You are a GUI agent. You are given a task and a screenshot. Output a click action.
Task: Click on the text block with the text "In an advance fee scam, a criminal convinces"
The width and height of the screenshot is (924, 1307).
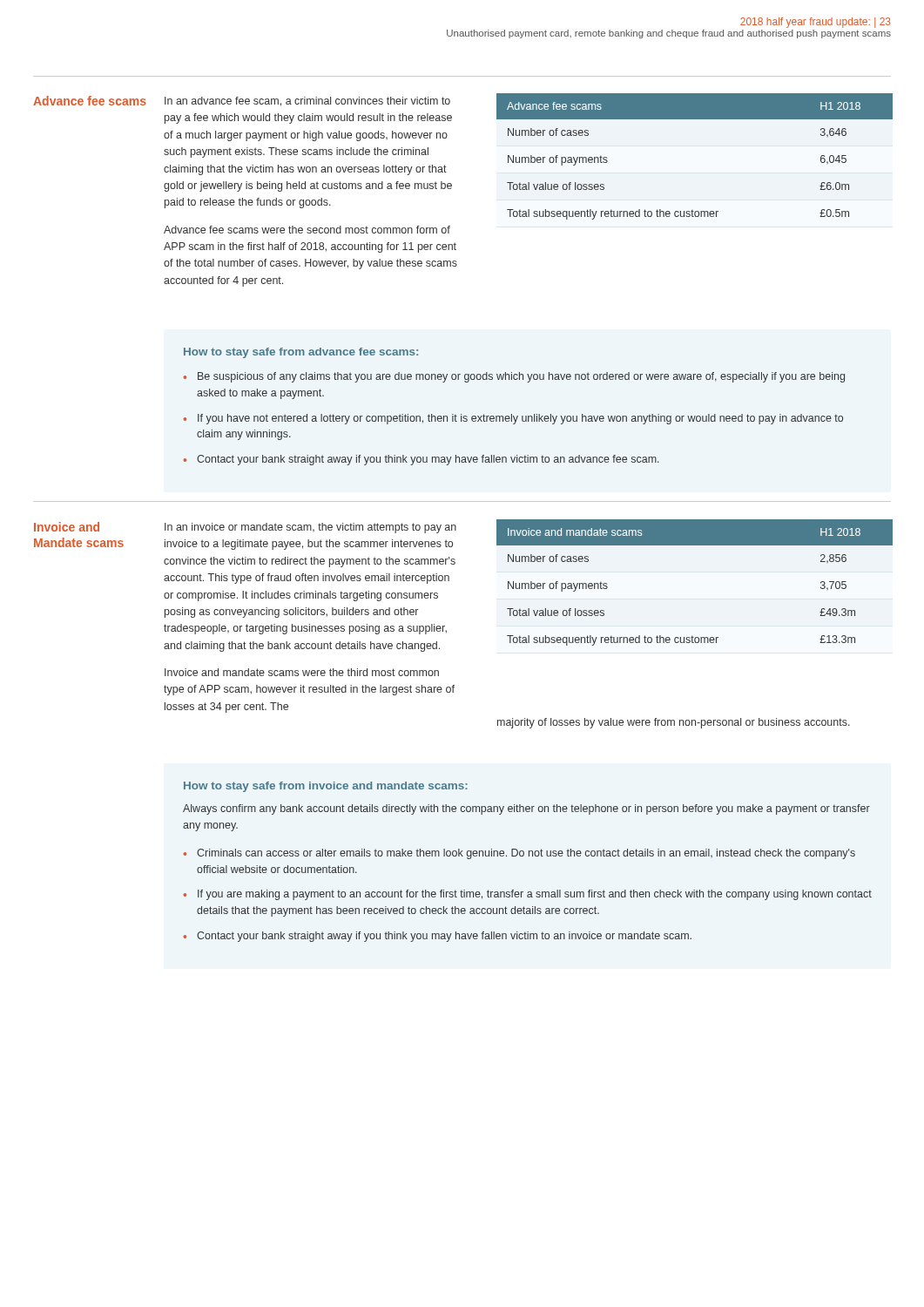point(312,191)
